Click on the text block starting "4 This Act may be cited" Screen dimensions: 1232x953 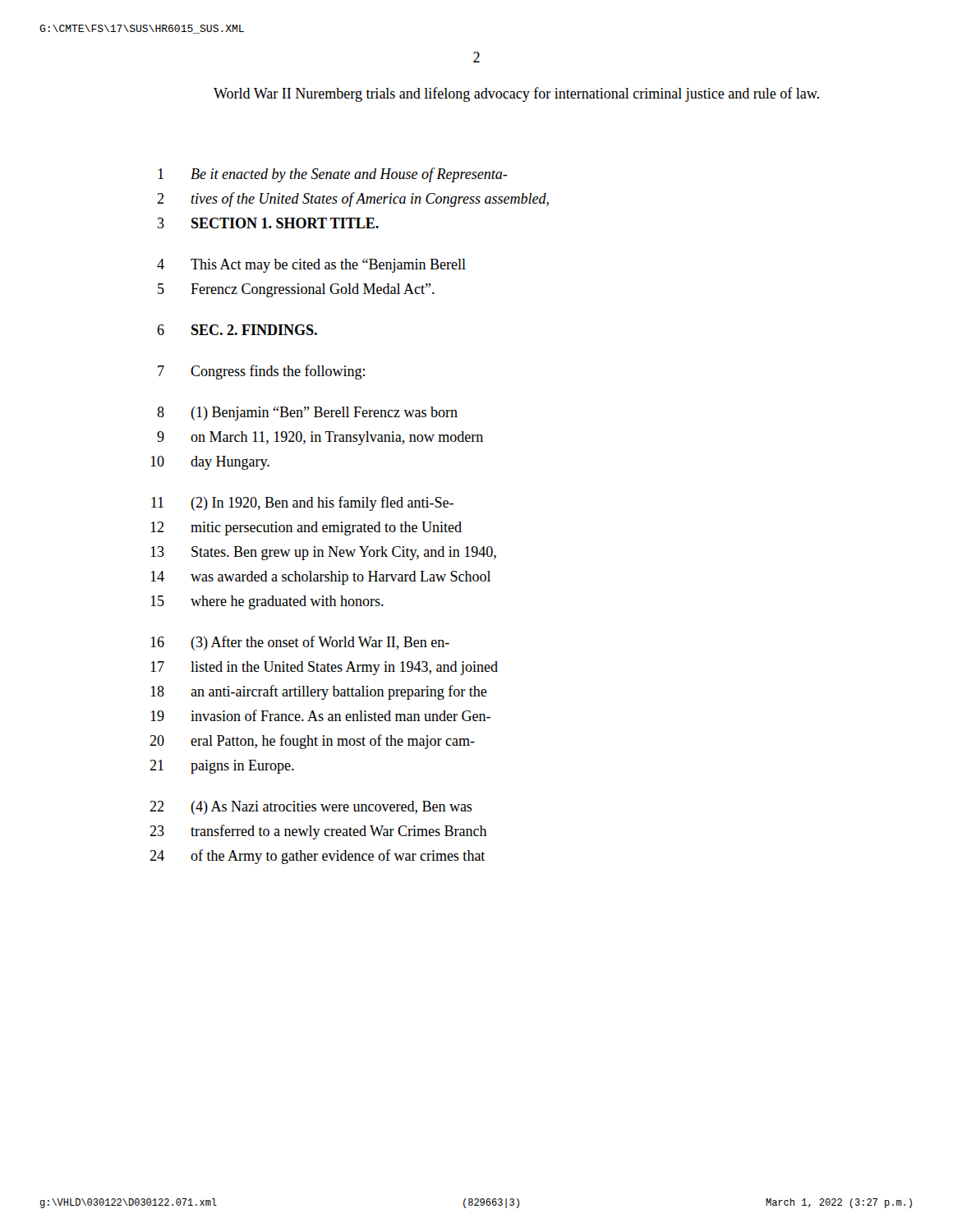click(x=468, y=265)
